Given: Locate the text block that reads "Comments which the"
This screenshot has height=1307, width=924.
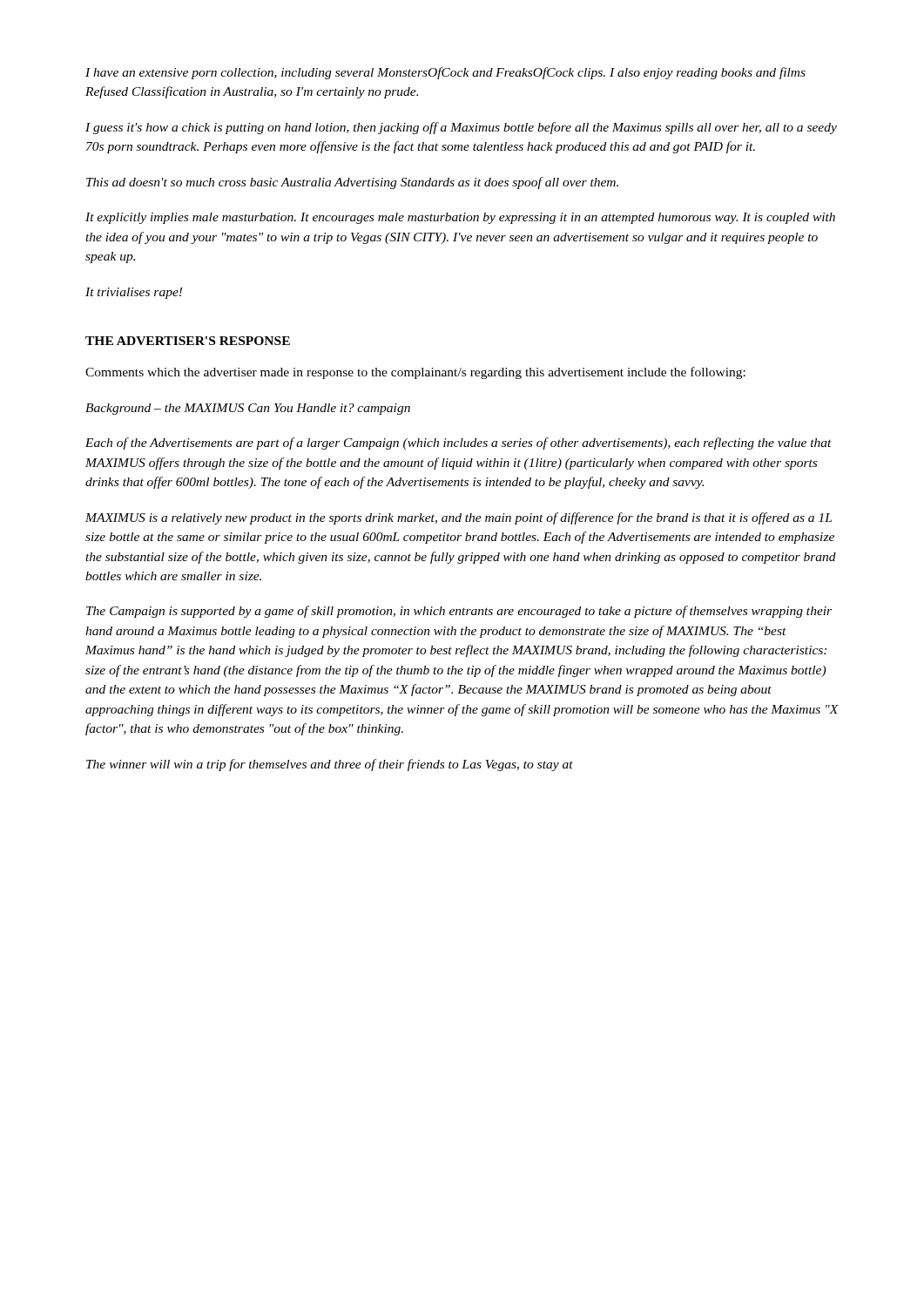Looking at the screenshot, I should [416, 372].
